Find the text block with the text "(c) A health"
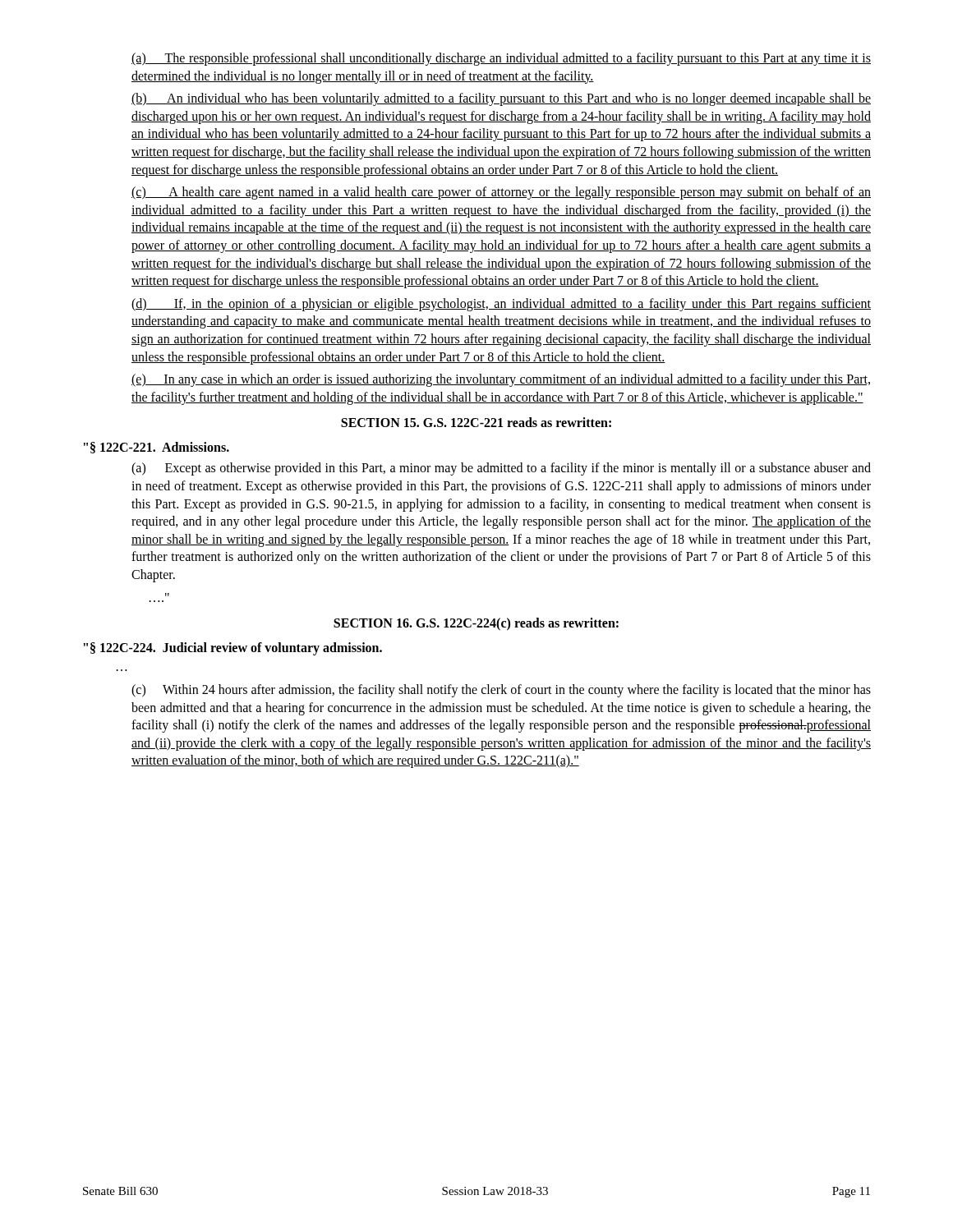 tap(476, 236)
